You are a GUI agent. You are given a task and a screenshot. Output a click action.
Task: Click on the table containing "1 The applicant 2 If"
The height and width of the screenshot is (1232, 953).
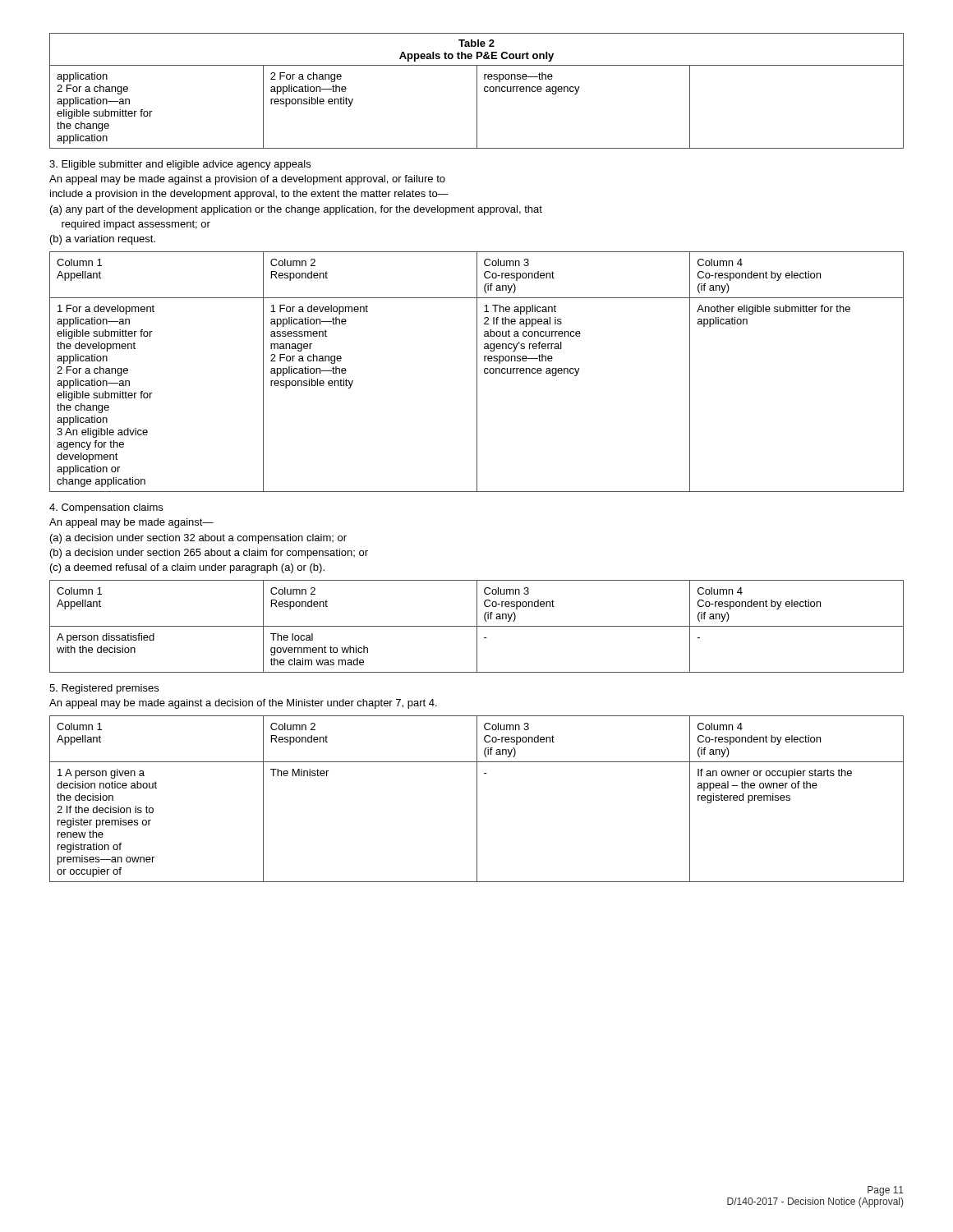coord(476,372)
